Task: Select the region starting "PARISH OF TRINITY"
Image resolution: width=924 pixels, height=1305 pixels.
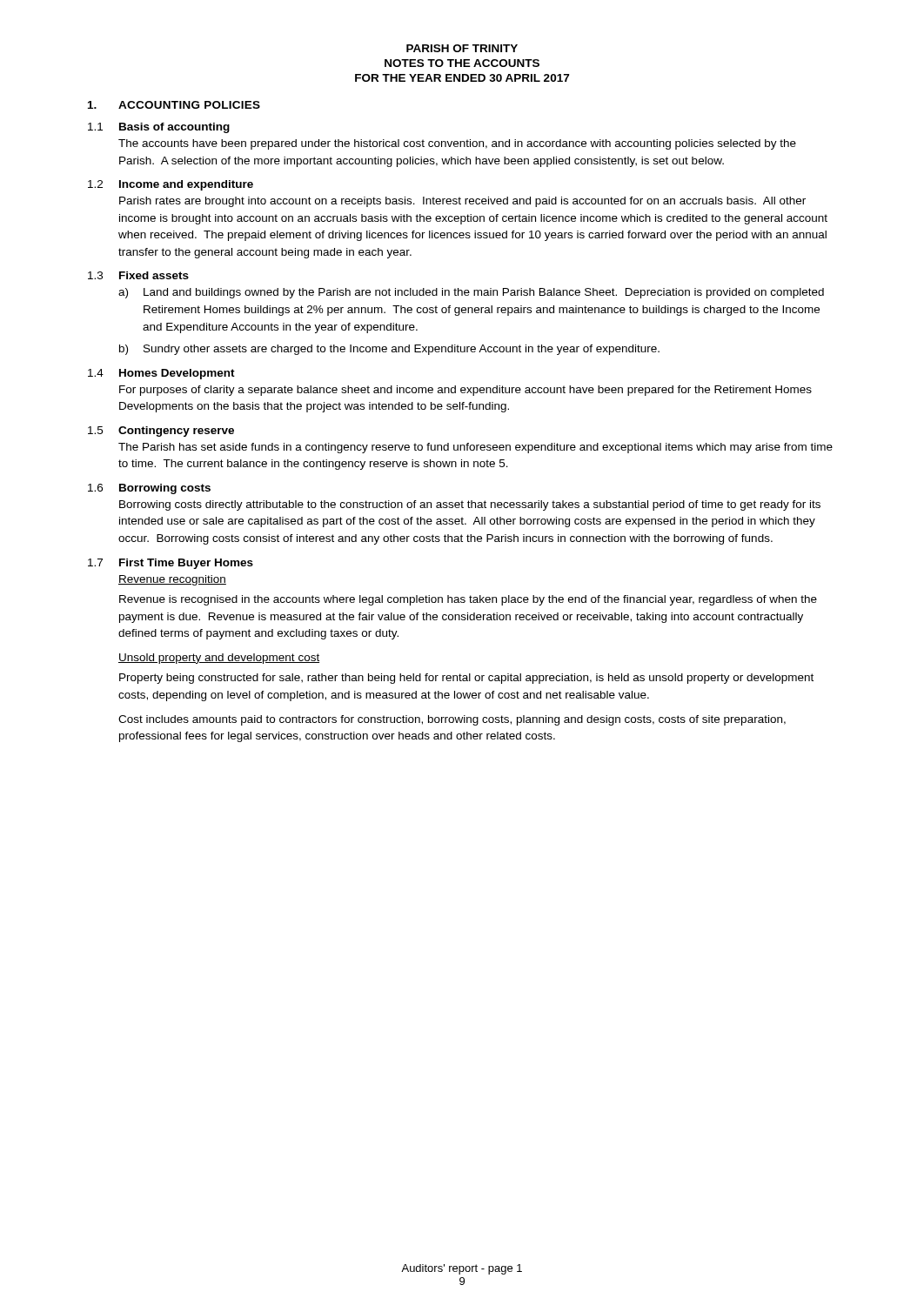Action: tap(462, 48)
